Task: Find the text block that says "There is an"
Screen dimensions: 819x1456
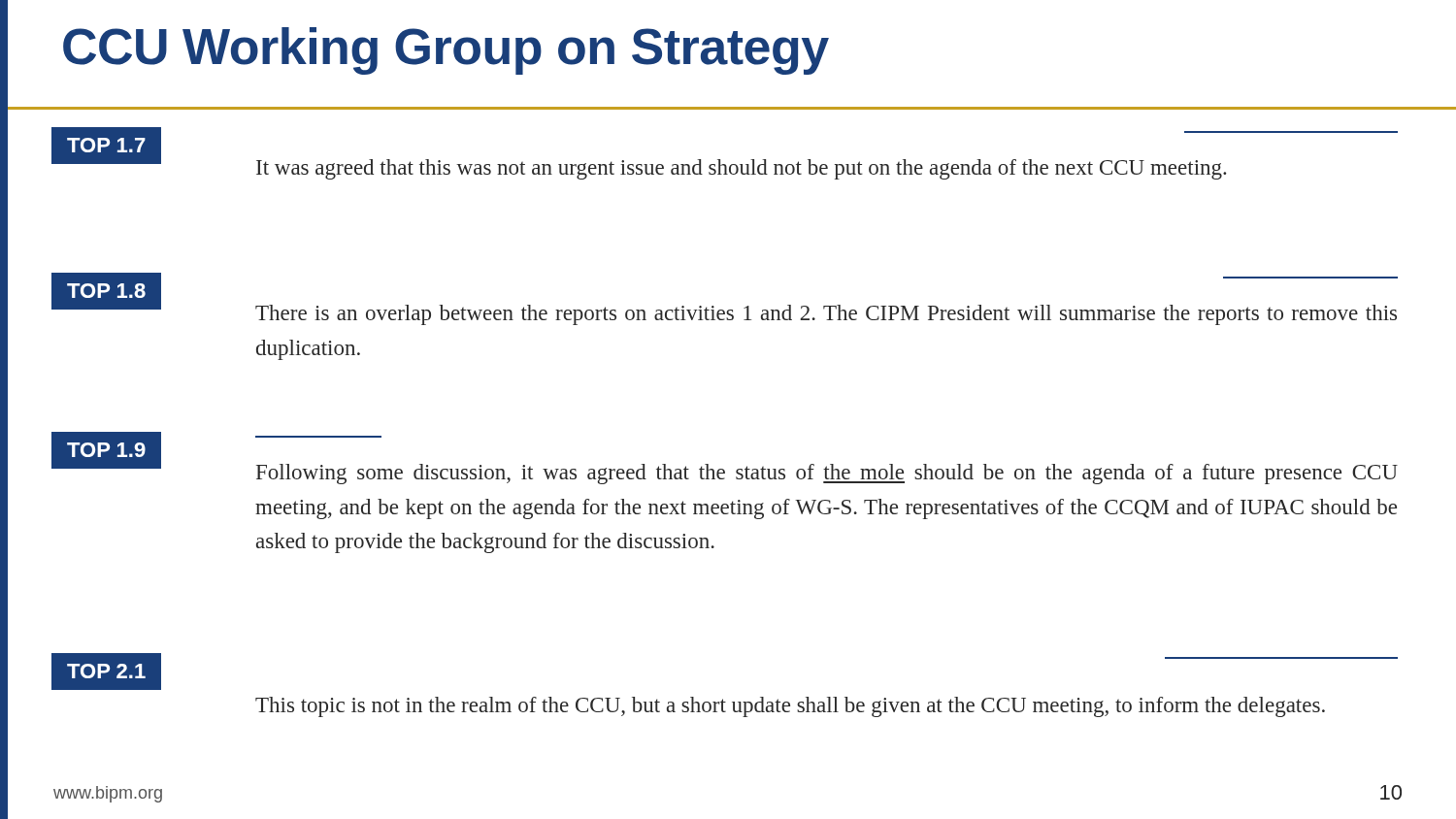Action: 826,330
